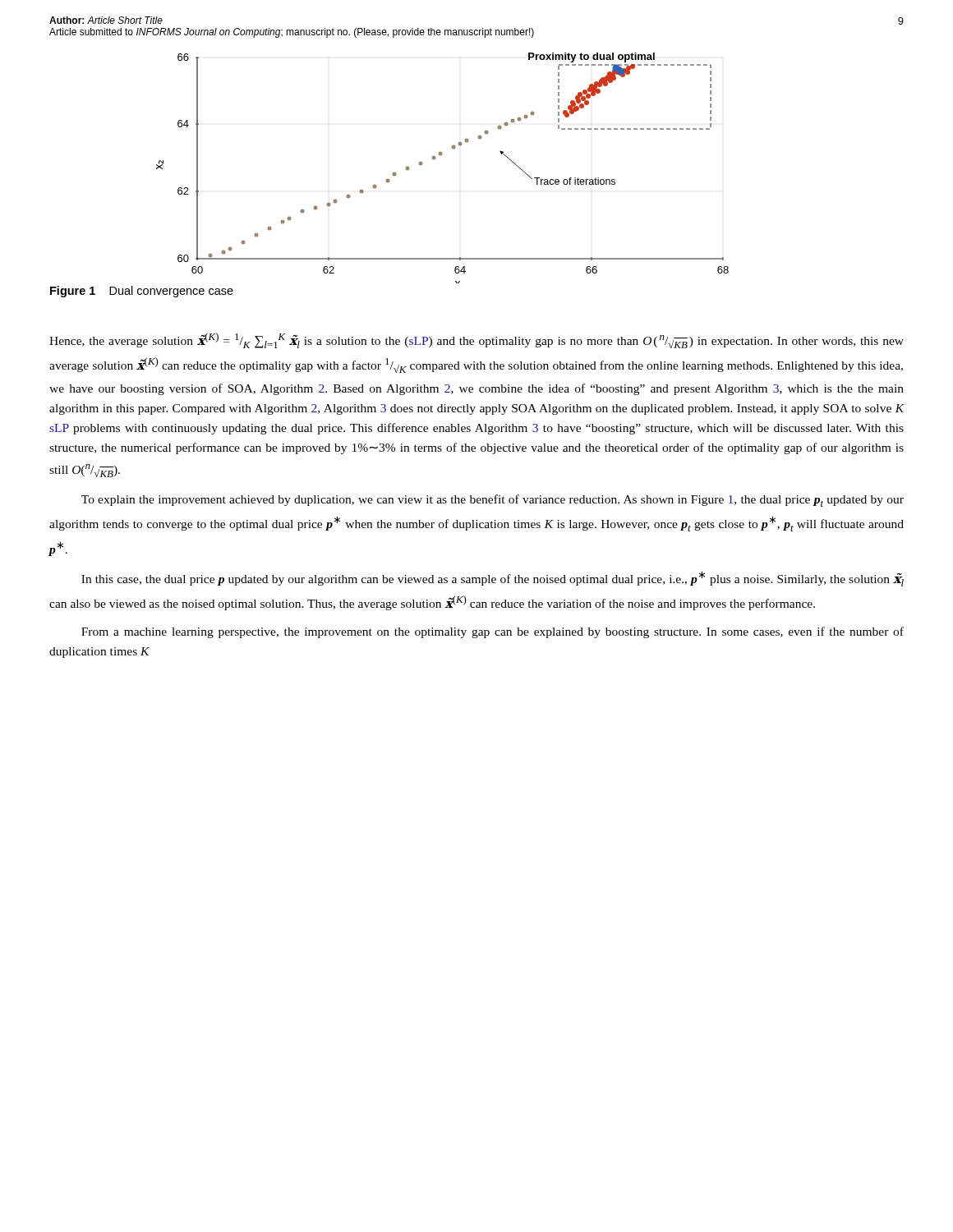Click on the block starting "Hence, the average solution x̃(K)"

pos(476,495)
